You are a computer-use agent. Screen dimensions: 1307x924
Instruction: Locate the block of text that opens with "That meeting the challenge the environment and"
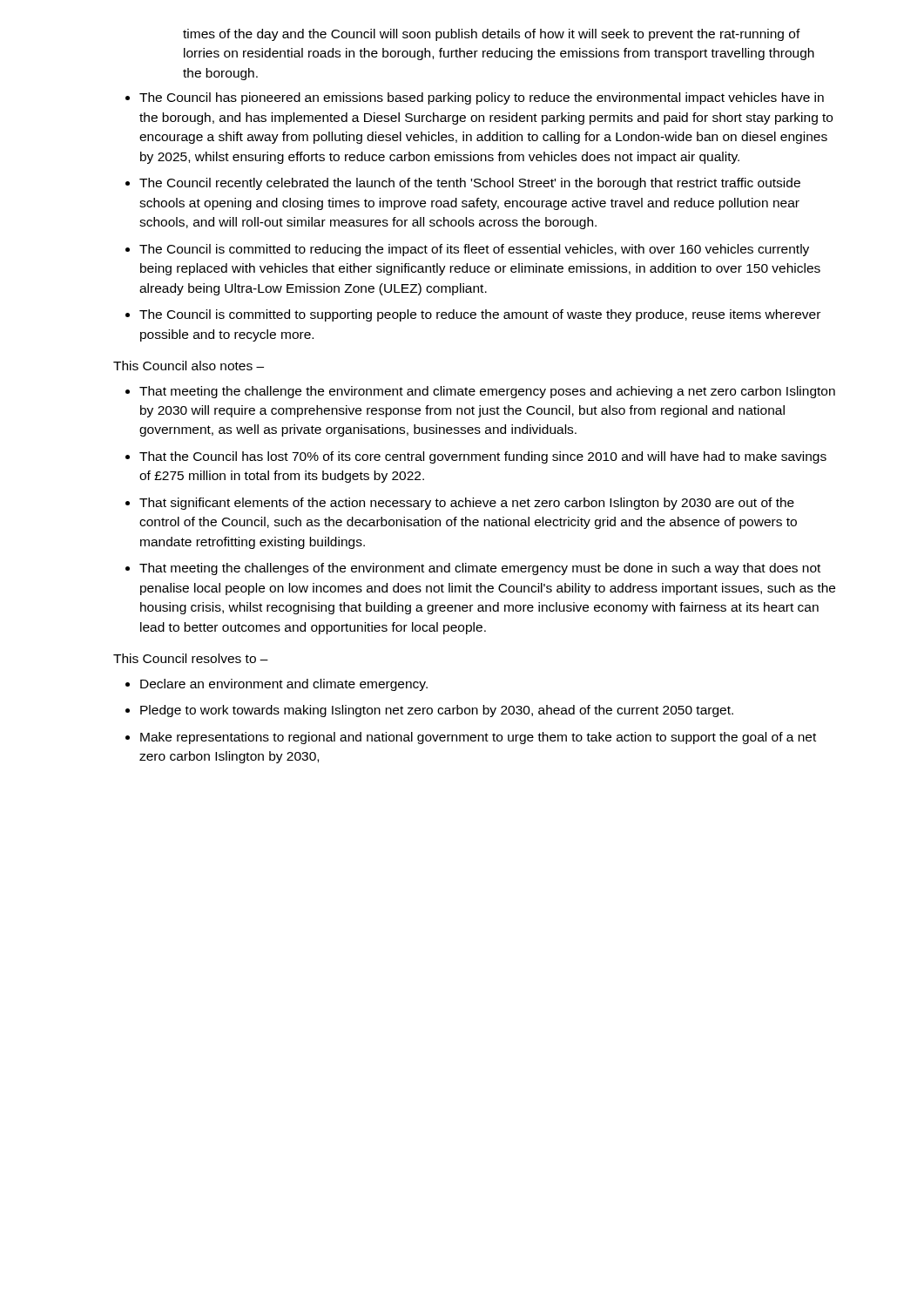[488, 411]
